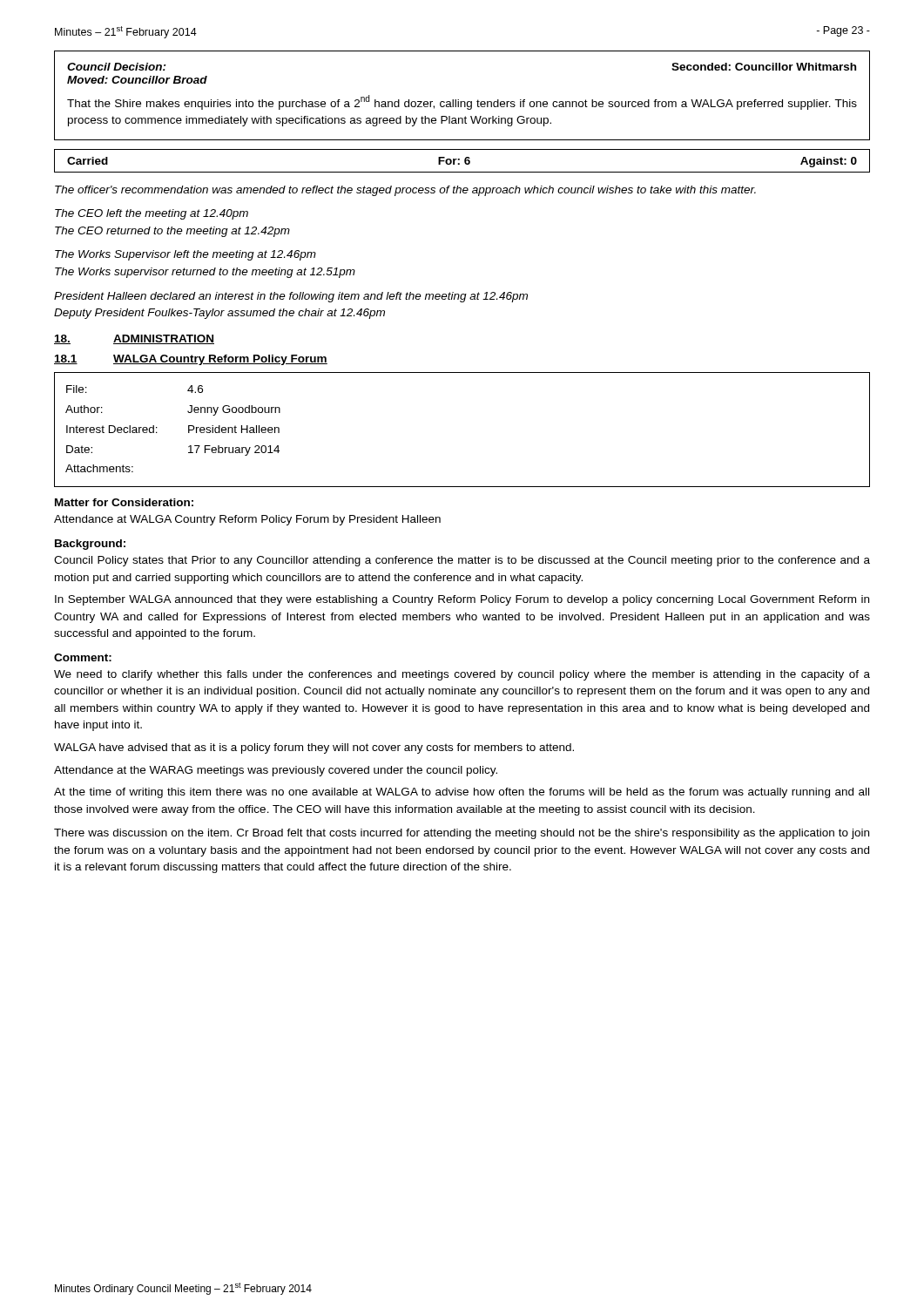Click on the text starting "The officer's recommendation was amended"

(405, 189)
